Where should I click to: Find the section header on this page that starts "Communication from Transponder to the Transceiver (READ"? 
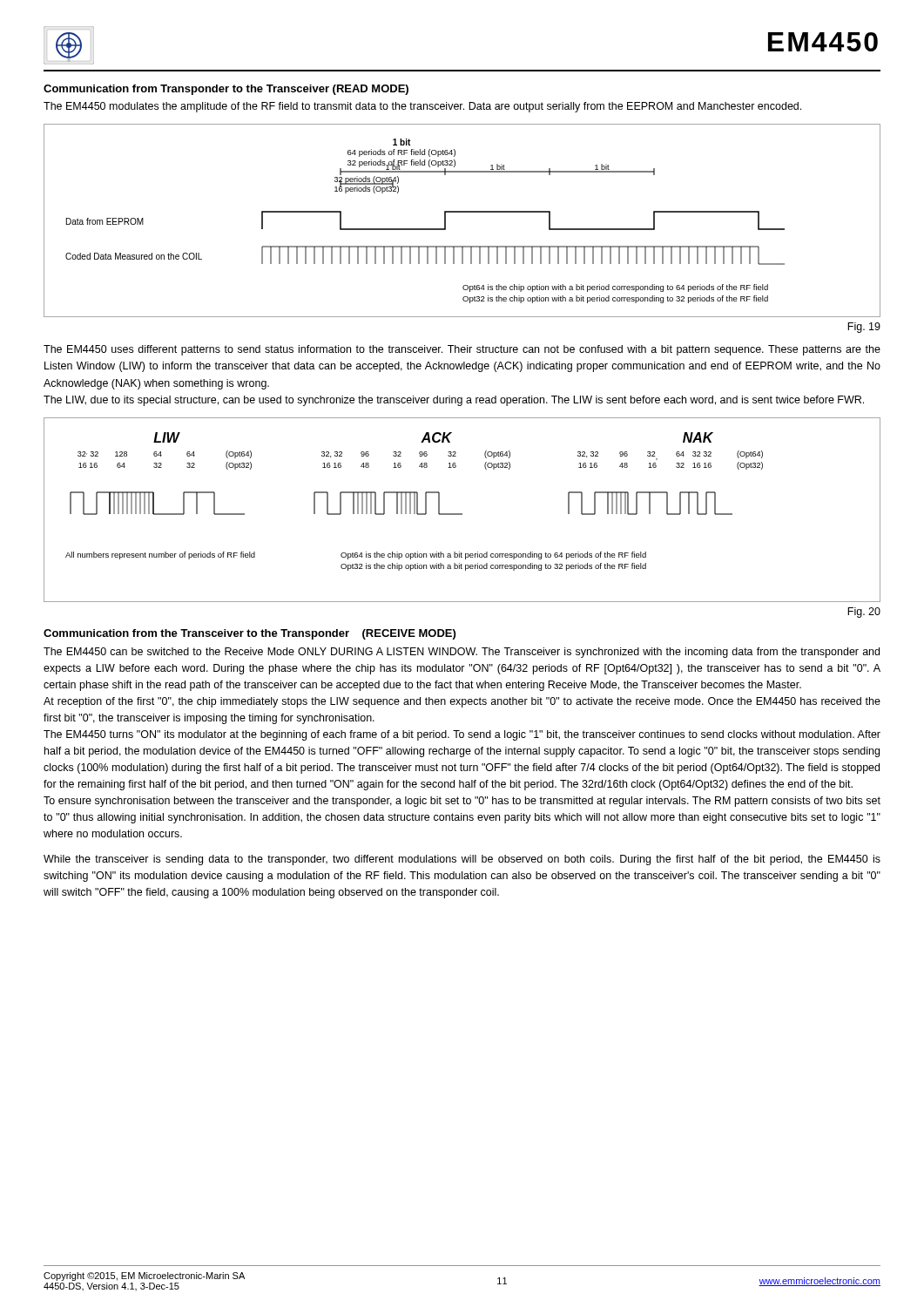point(226,88)
